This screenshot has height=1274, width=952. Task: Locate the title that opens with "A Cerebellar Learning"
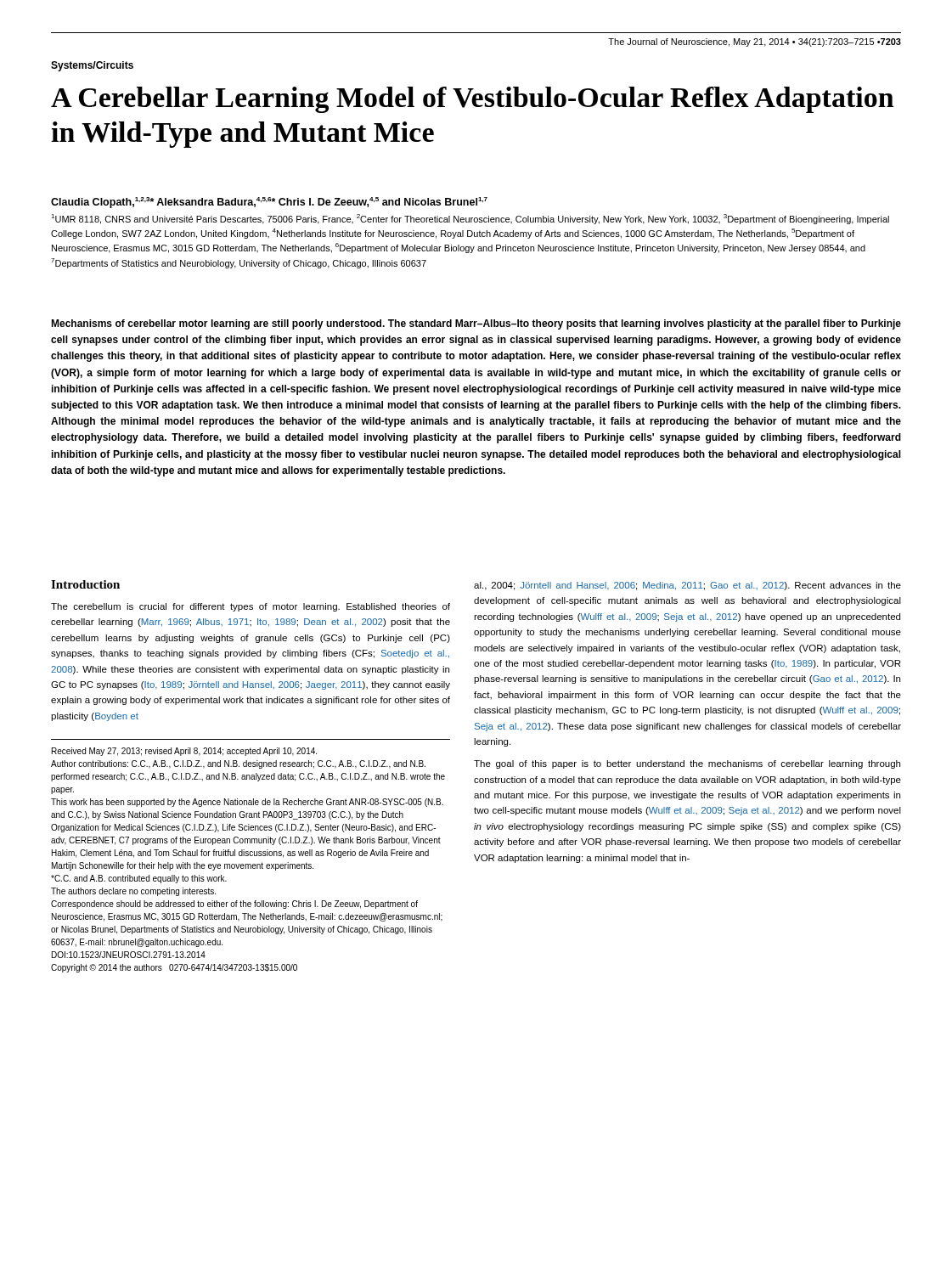click(476, 115)
